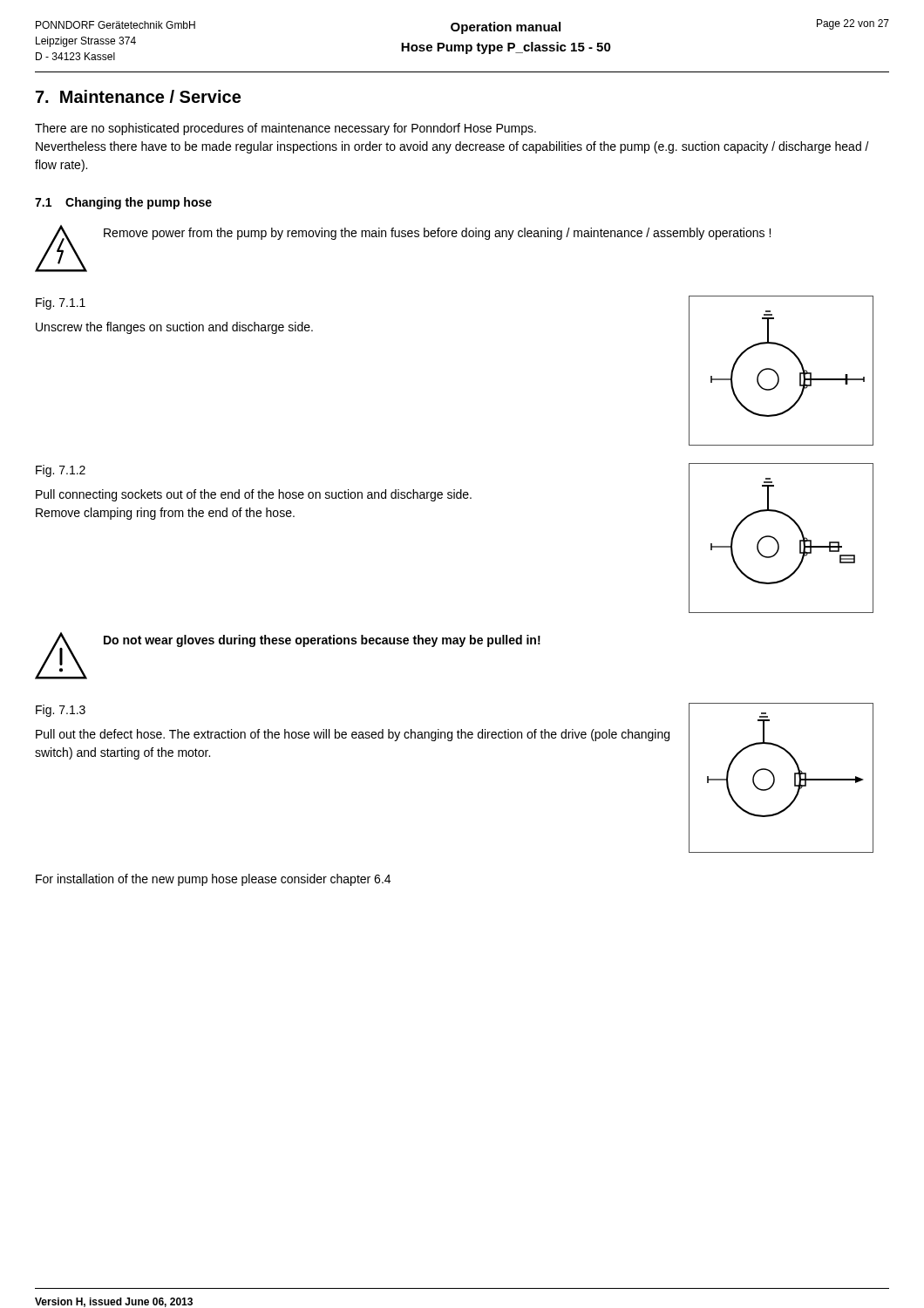The image size is (924, 1308).
Task: Locate the text block containing "There are no"
Action: (452, 146)
